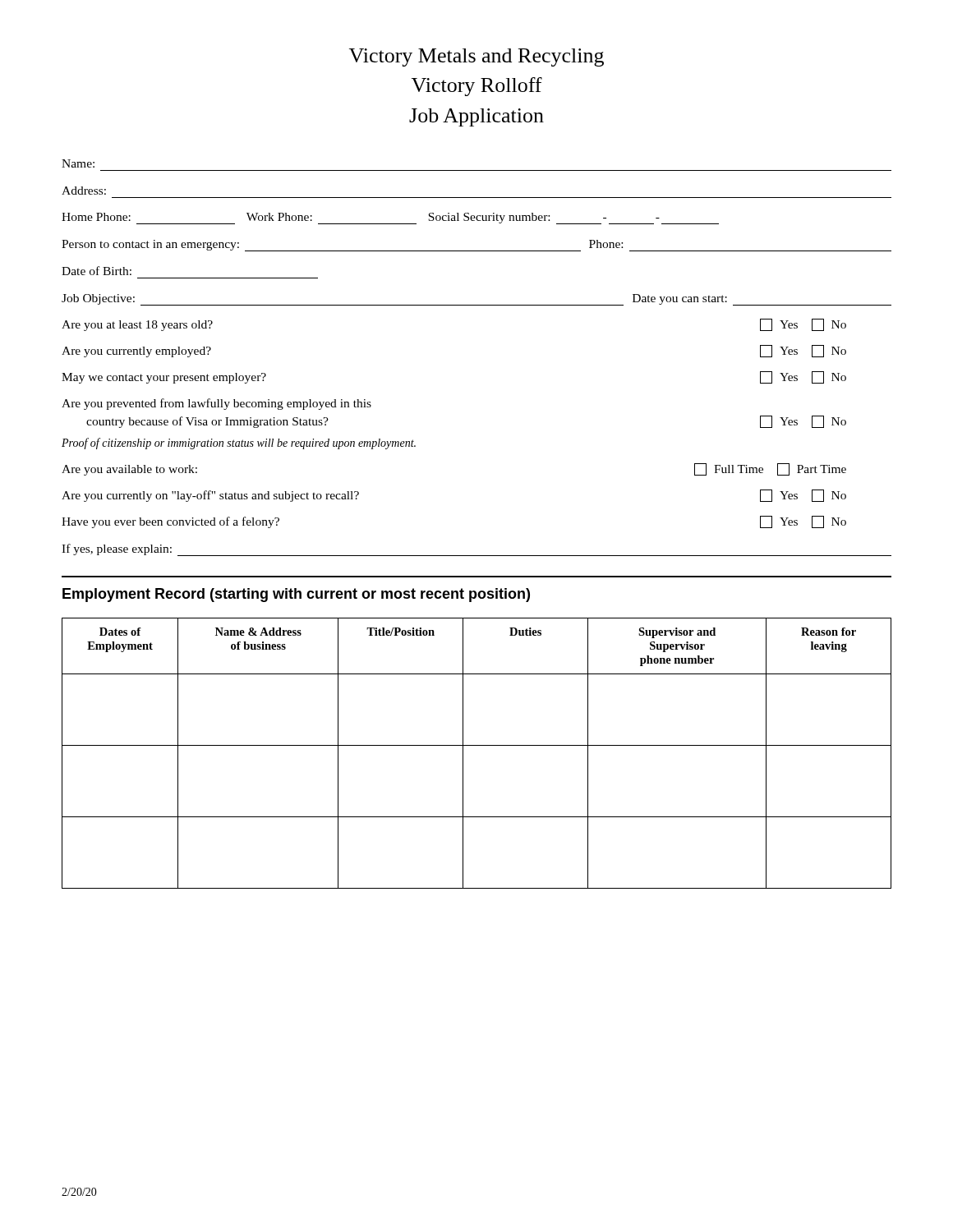Locate the block of text that opens with "Have you ever been"
The width and height of the screenshot is (953, 1232).
point(168,522)
